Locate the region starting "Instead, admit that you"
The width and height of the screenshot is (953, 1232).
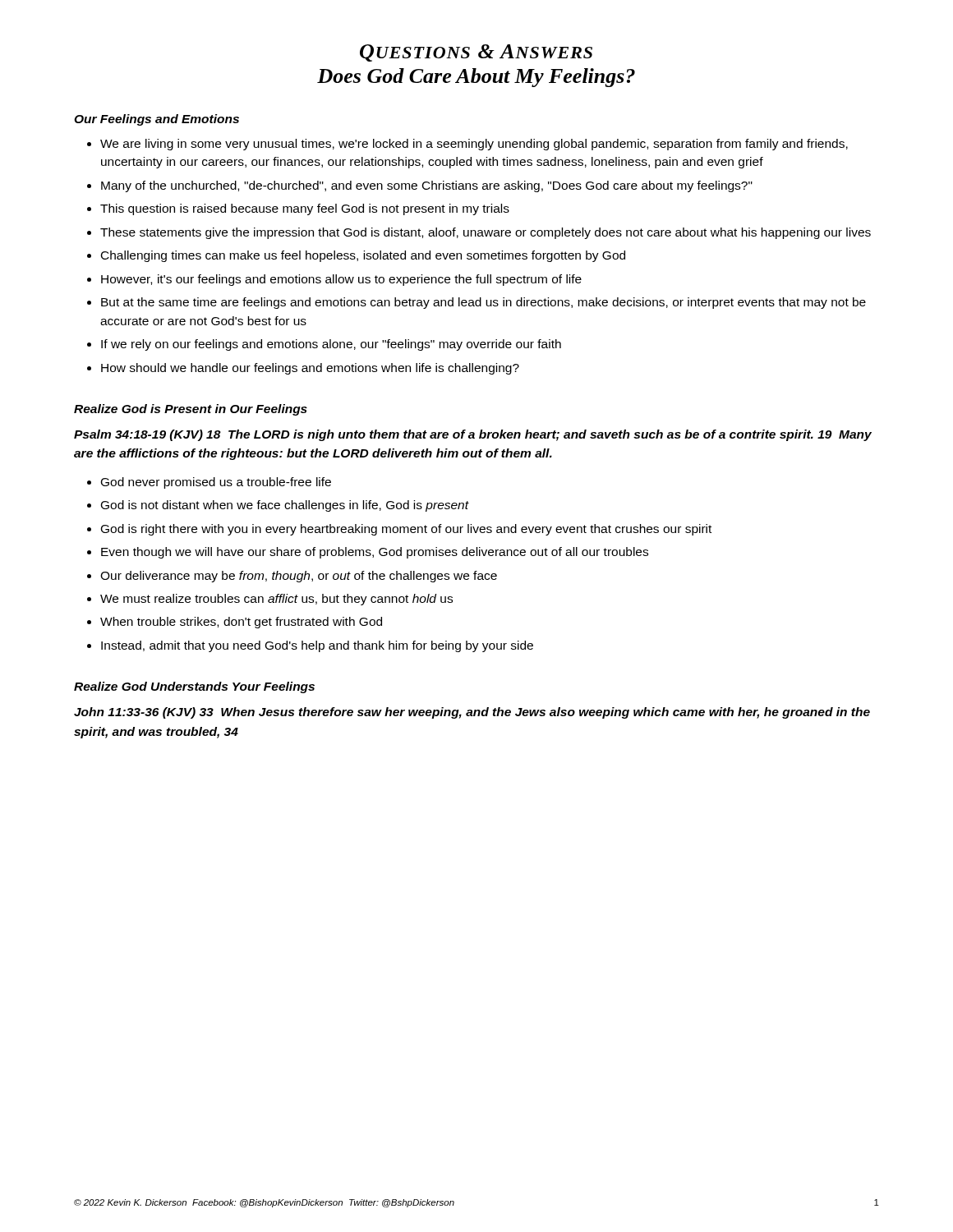[x=317, y=645]
